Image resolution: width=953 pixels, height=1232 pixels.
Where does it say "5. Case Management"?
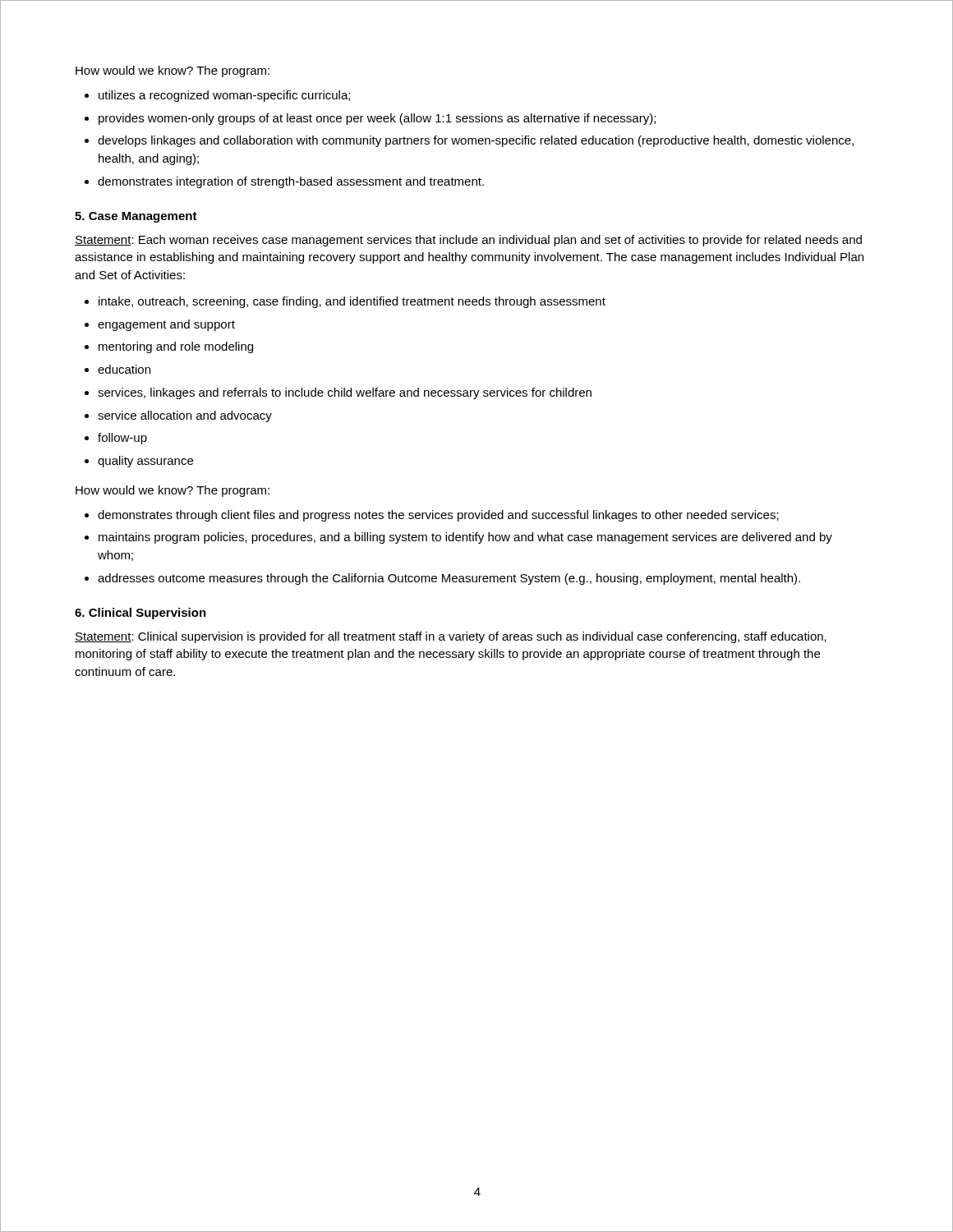tap(136, 215)
